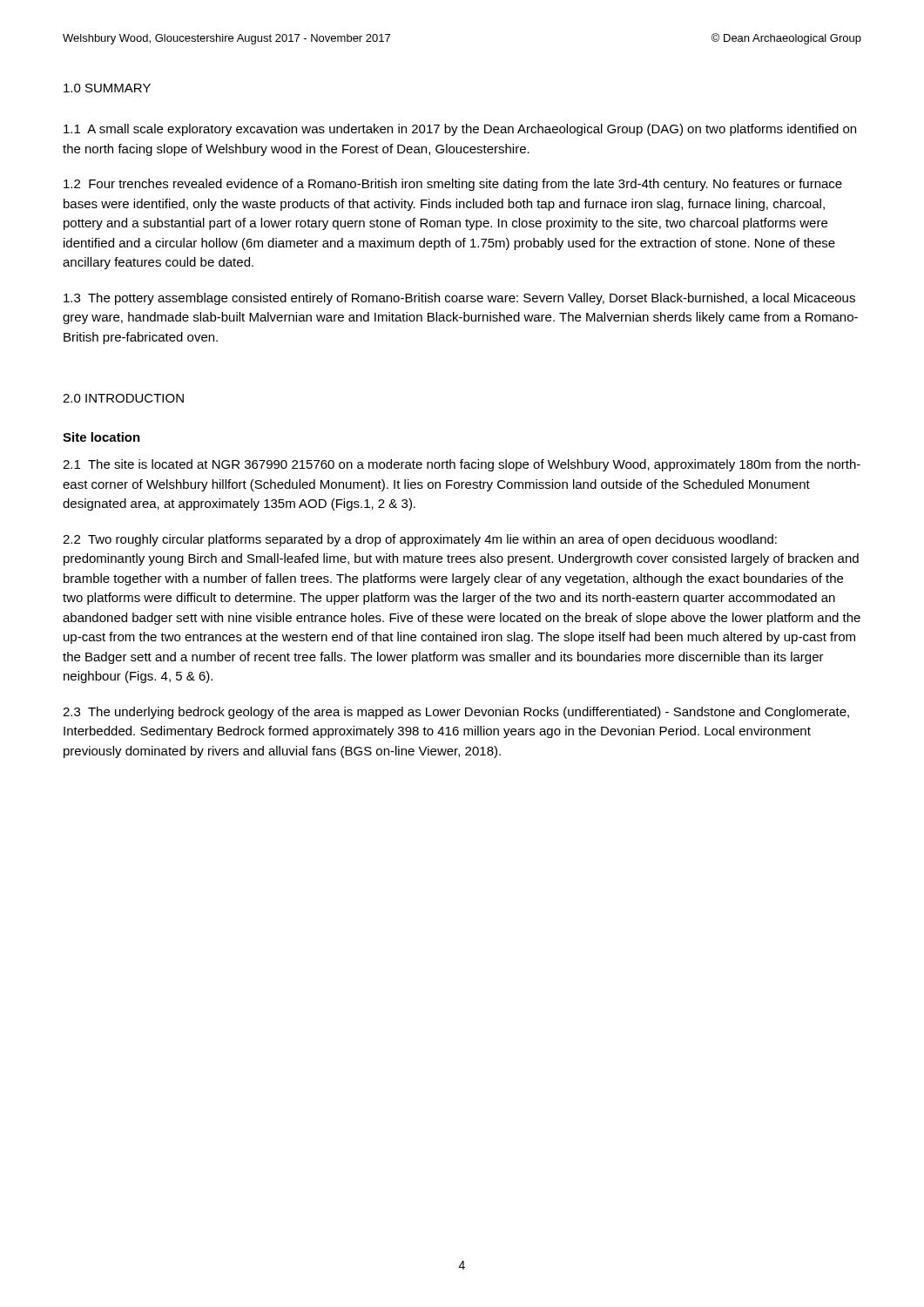Find "2.0 INTRODUCTION" on this page

(124, 398)
